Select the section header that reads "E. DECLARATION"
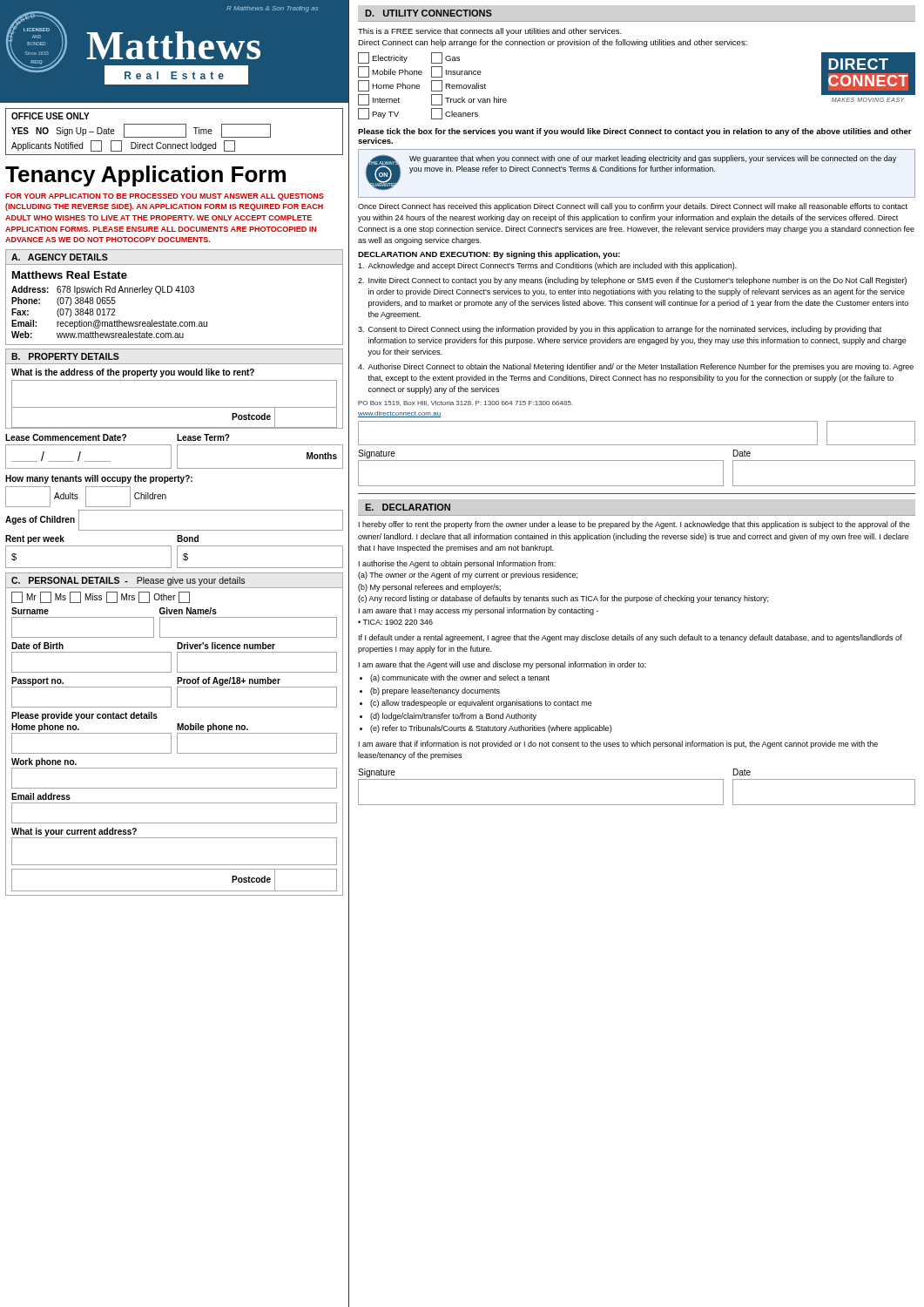The width and height of the screenshot is (924, 1307). tap(408, 507)
